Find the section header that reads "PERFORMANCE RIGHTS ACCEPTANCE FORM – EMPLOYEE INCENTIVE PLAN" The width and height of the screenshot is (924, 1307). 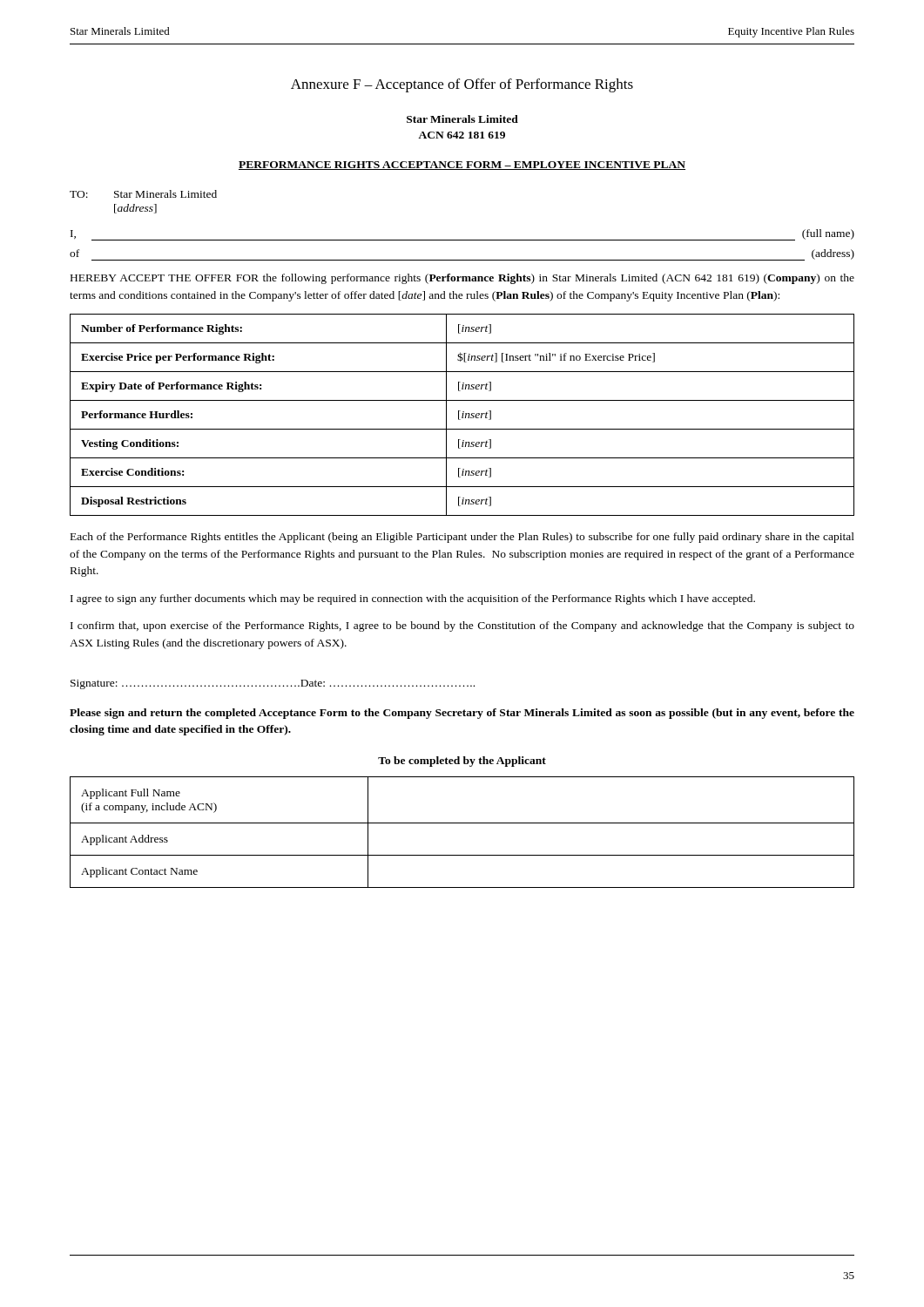coord(462,164)
